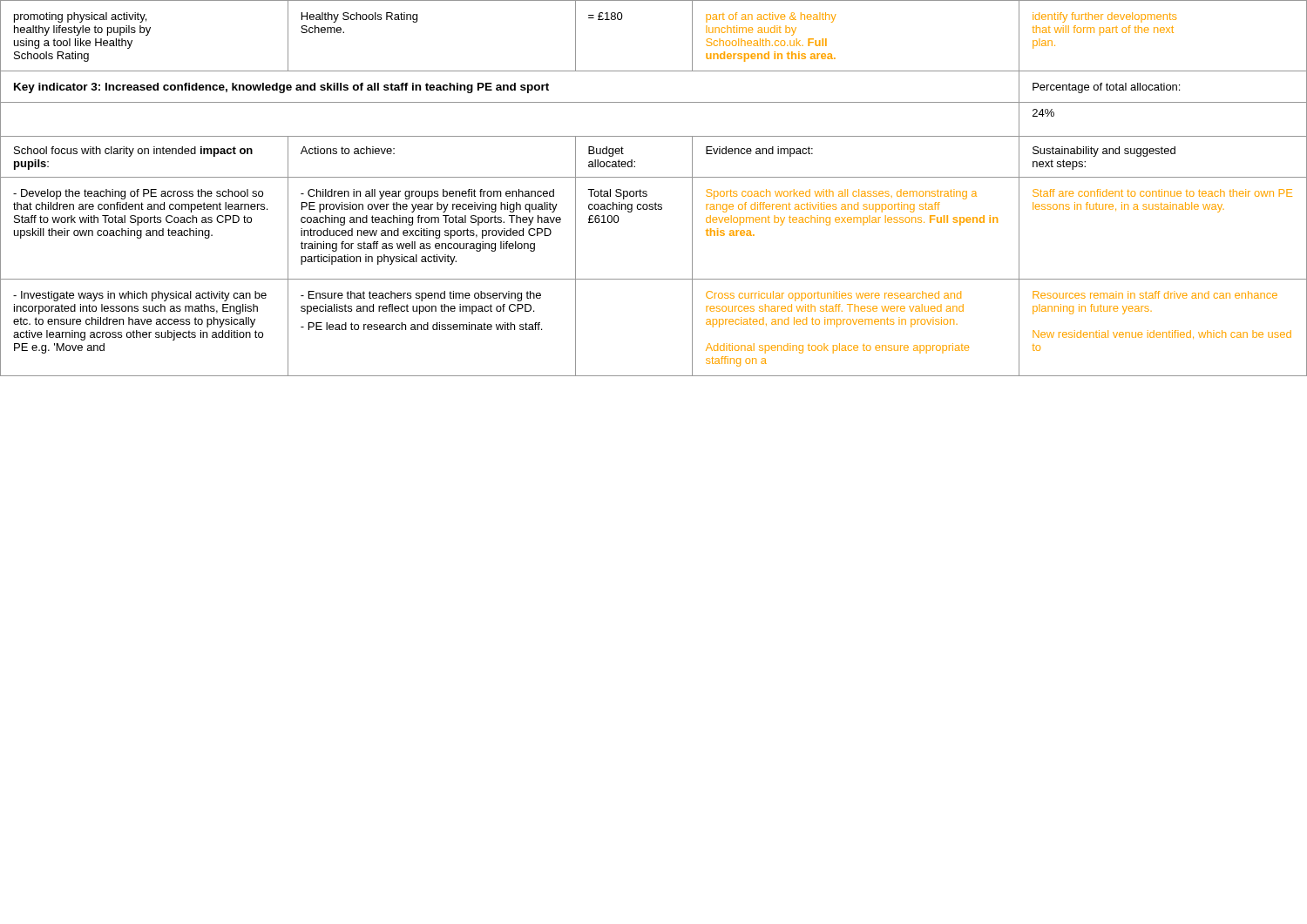Find the text containing "Actions to achieve:"

348,150
